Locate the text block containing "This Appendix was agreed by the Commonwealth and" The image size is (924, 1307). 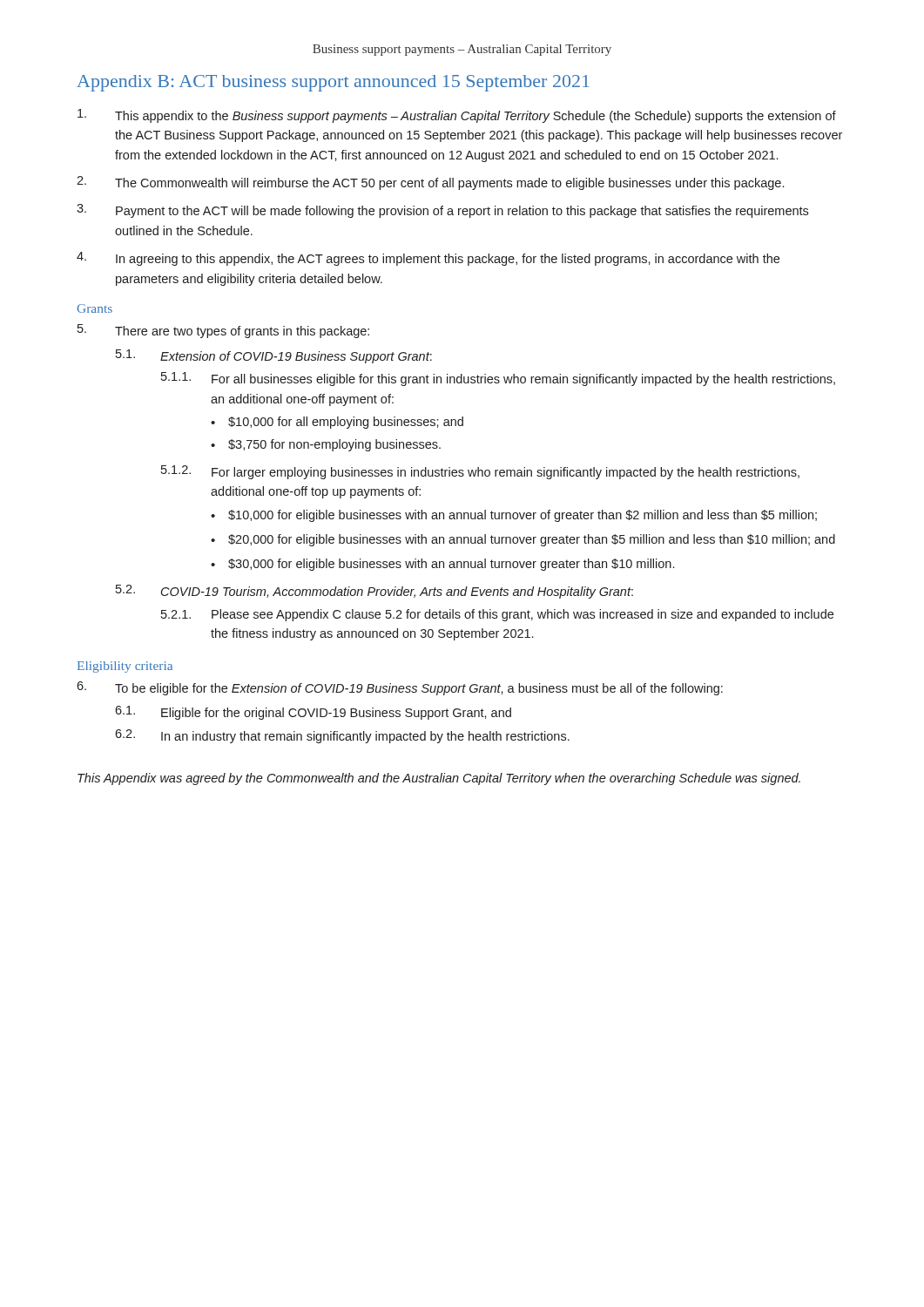439,778
